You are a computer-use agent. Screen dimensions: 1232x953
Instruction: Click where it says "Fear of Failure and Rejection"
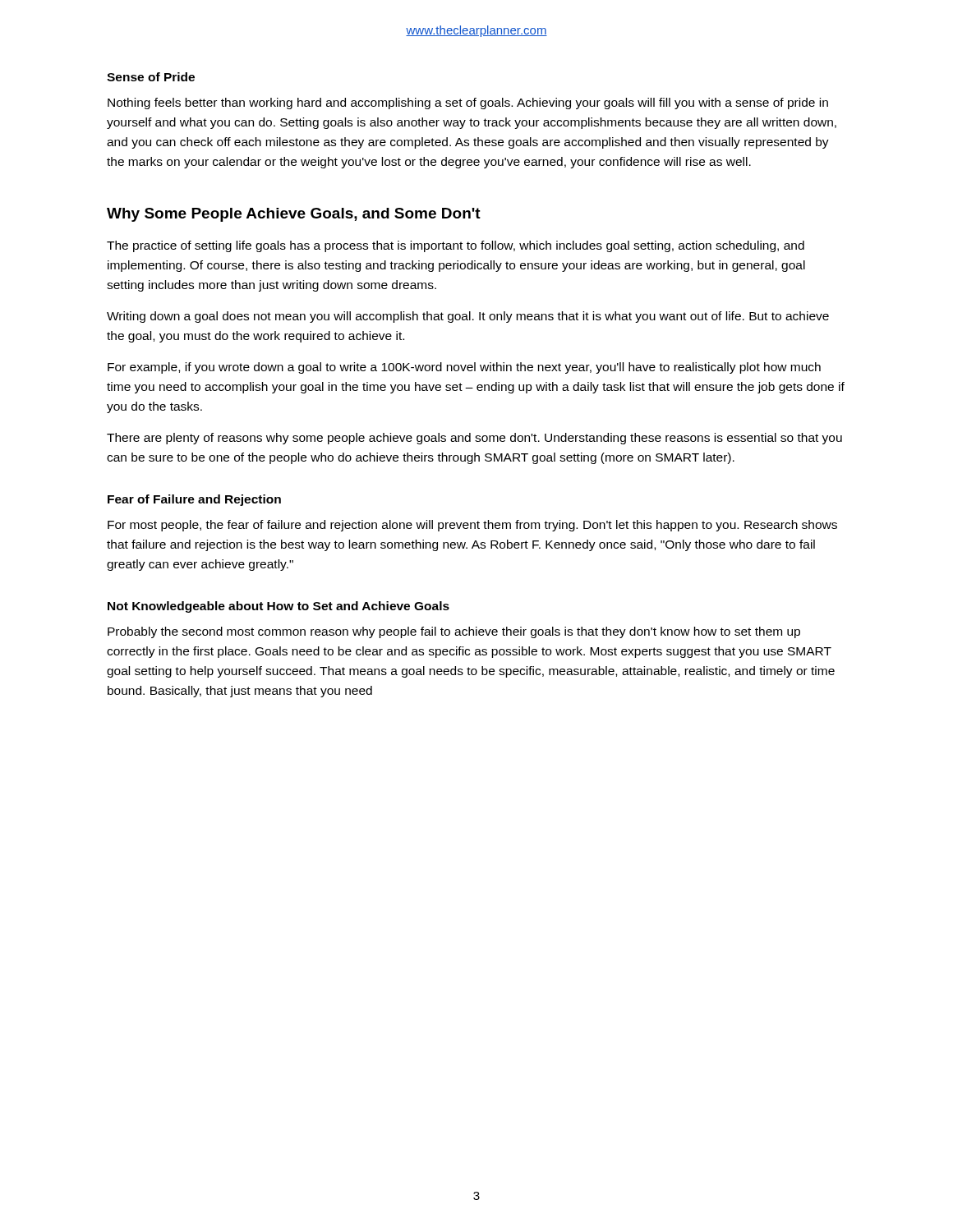pos(194,499)
